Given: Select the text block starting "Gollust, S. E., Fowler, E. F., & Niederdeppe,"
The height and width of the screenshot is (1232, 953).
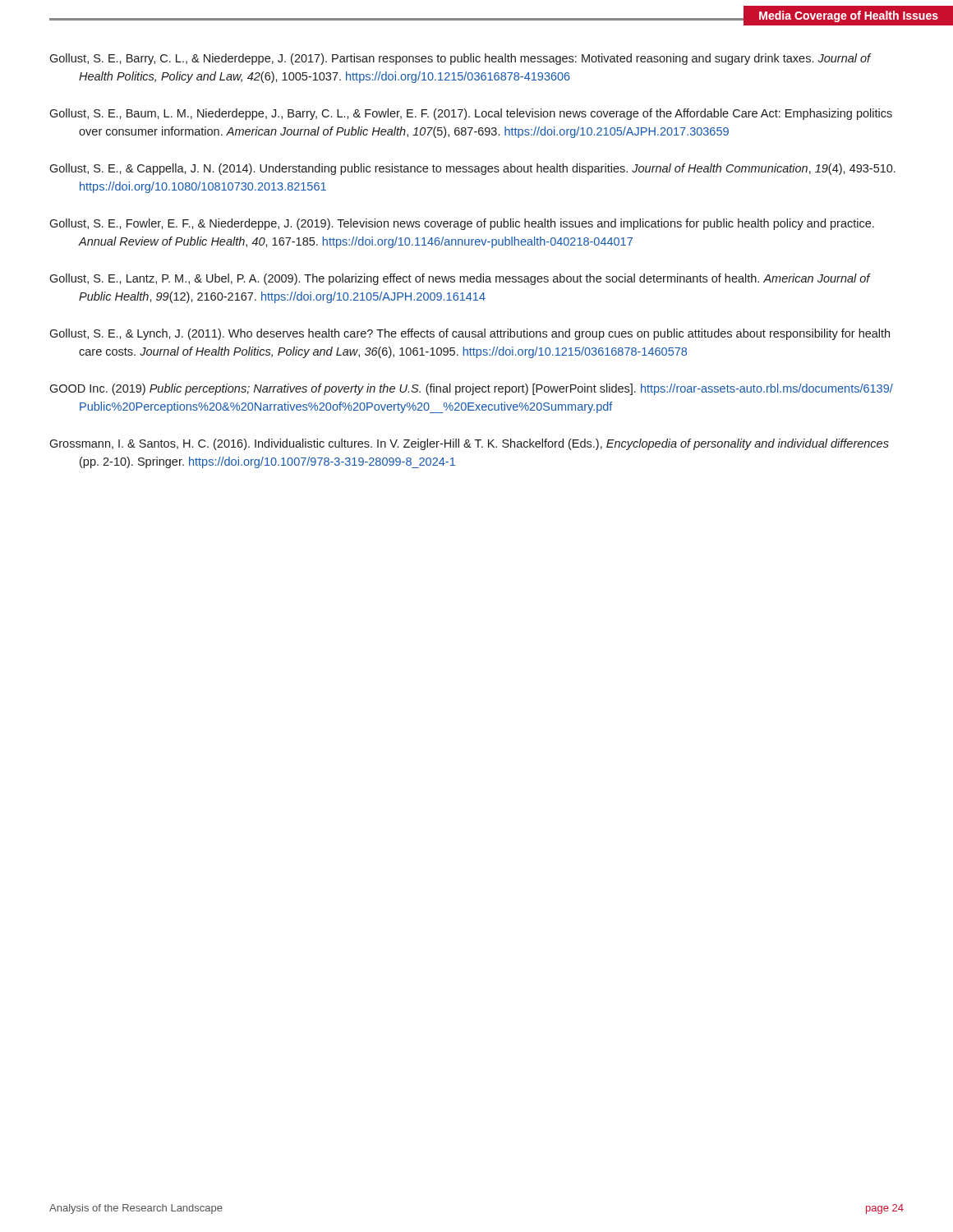Looking at the screenshot, I should tap(462, 232).
